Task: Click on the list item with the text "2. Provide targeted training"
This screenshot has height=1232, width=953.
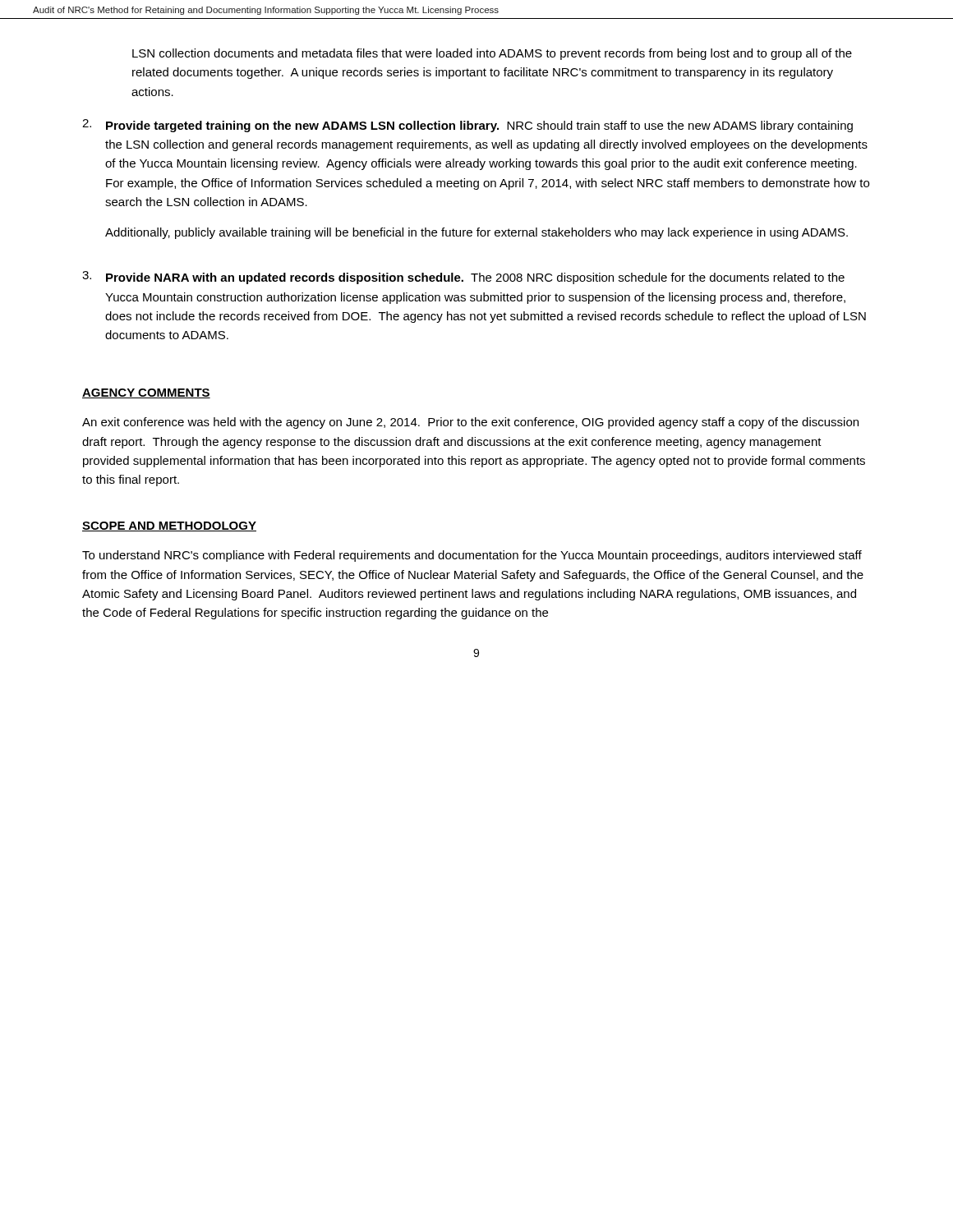Action: pyautogui.click(x=476, y=184)
